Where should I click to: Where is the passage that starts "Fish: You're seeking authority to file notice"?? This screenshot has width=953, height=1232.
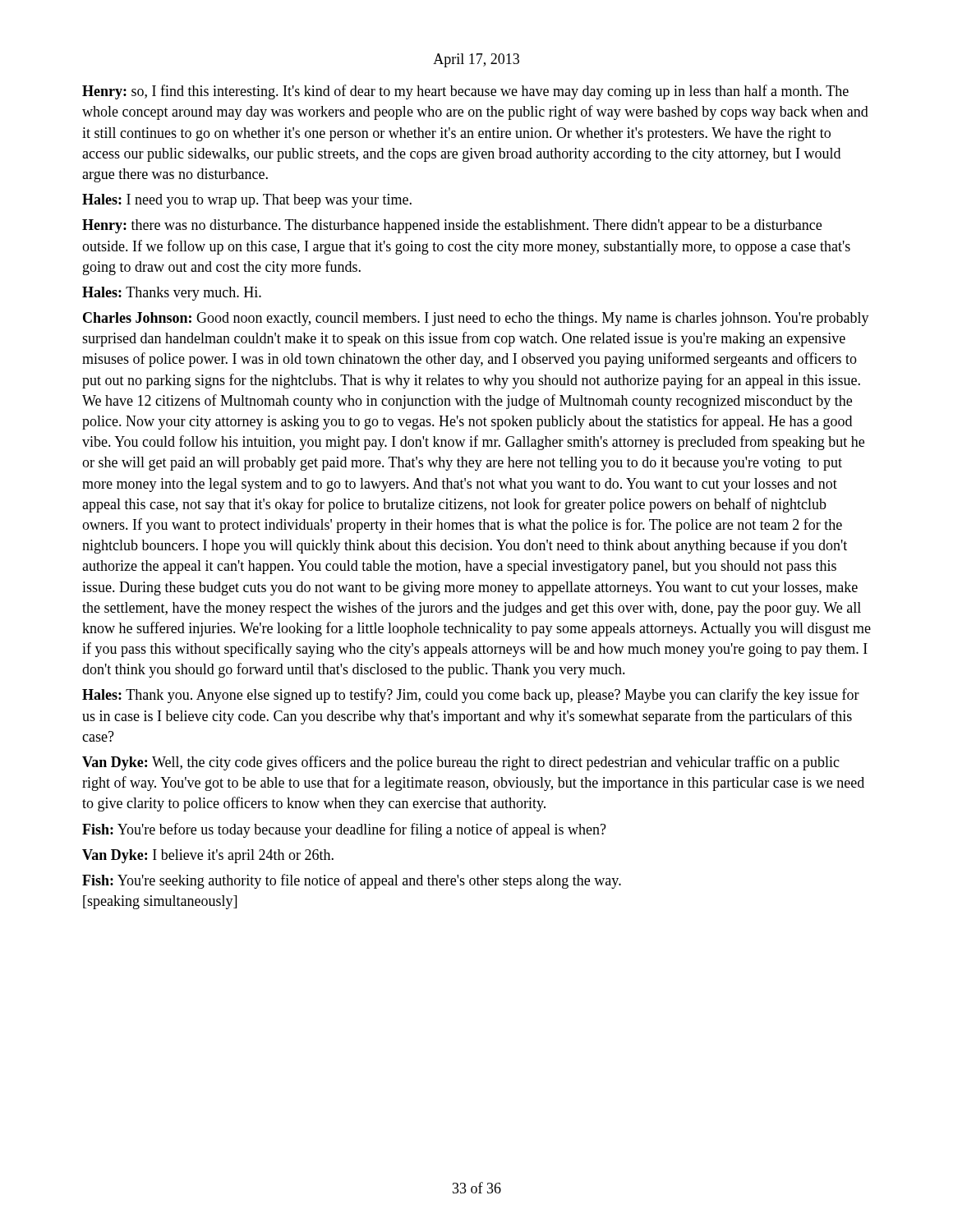point(352,891)
